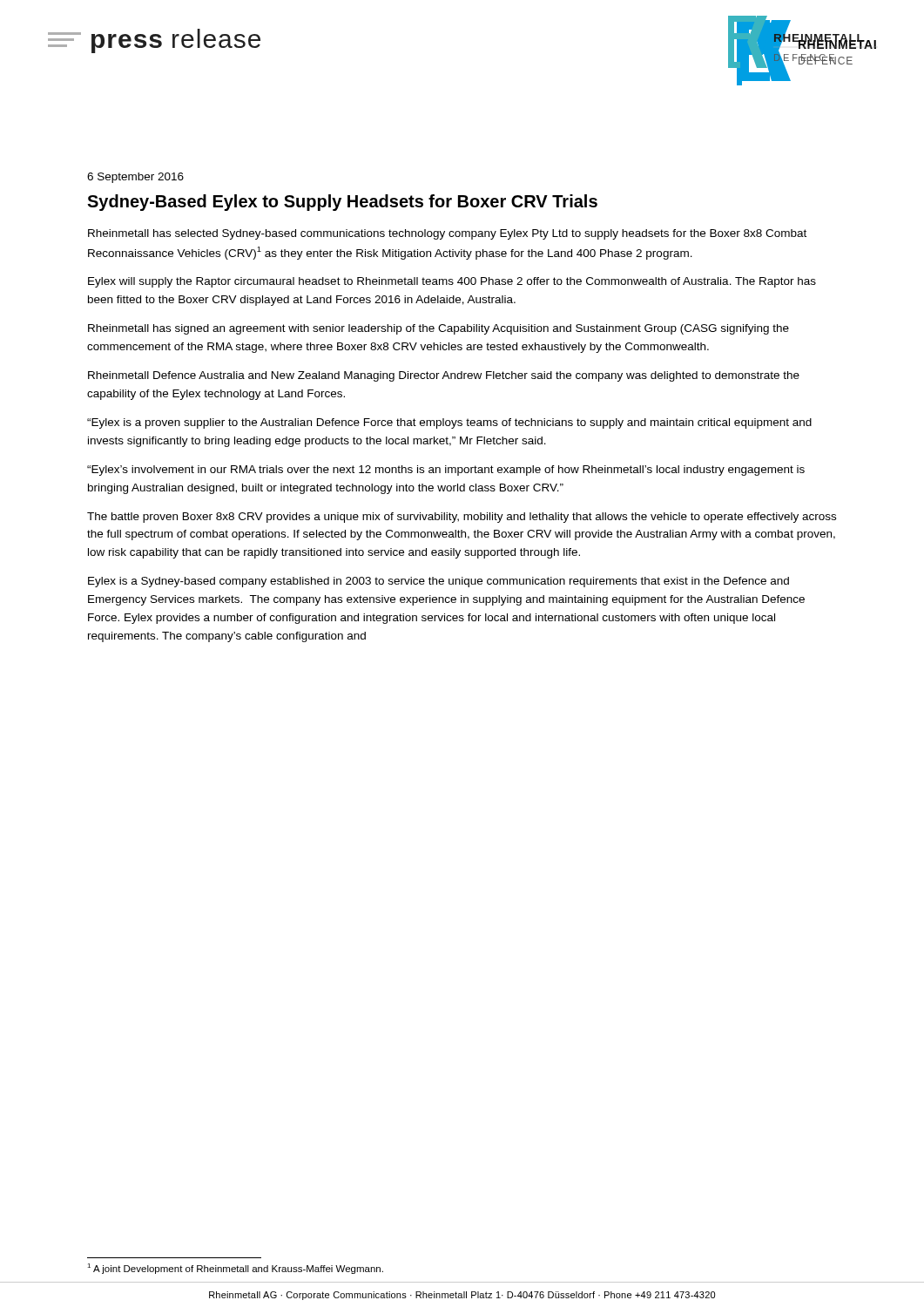Select the block starting "Rheinmetall Defence Australia and"
The height and width of the screenshot is (1307, 924).
[x=443, y=384]
